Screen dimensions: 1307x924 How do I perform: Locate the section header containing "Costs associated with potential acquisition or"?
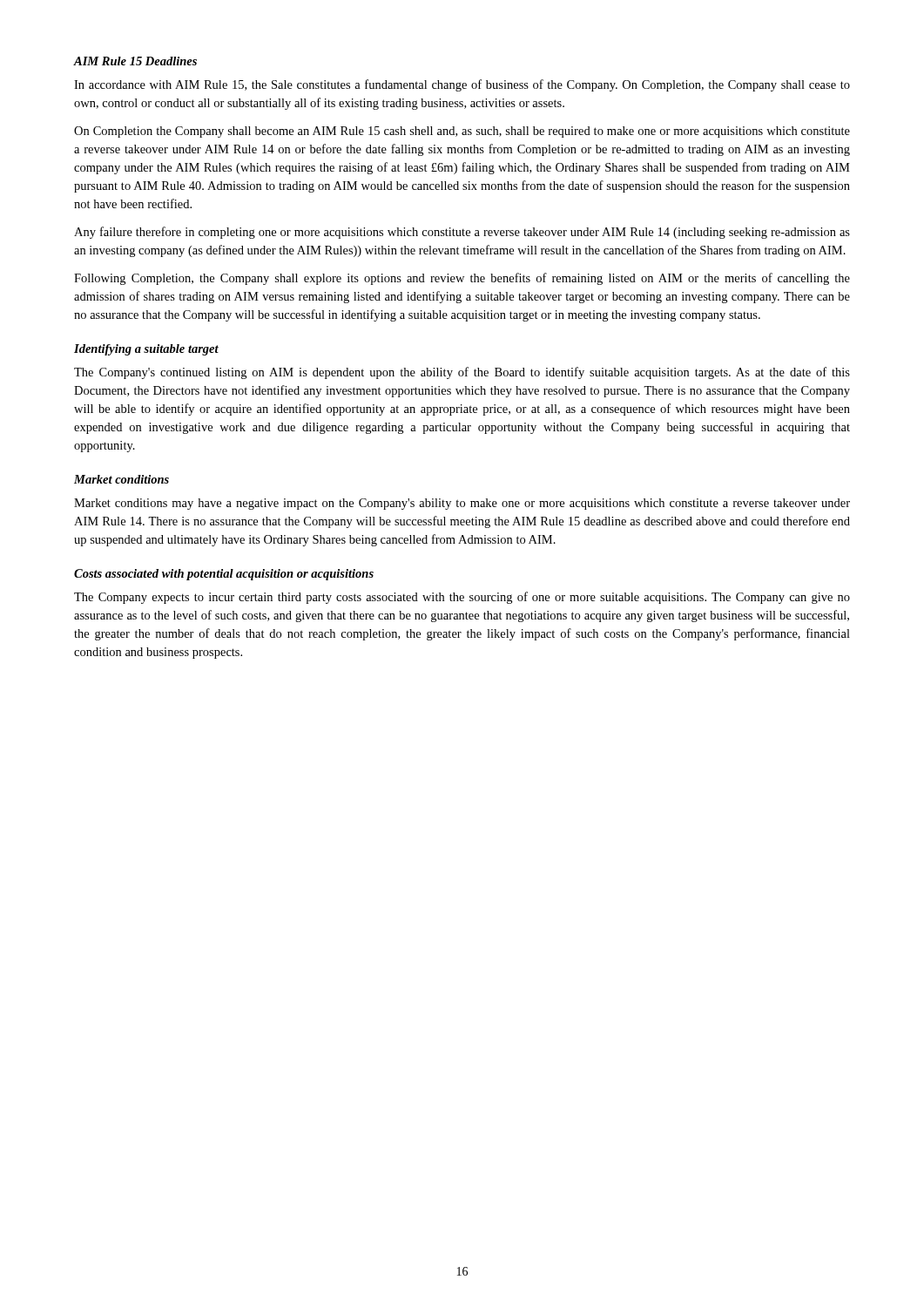224,574
